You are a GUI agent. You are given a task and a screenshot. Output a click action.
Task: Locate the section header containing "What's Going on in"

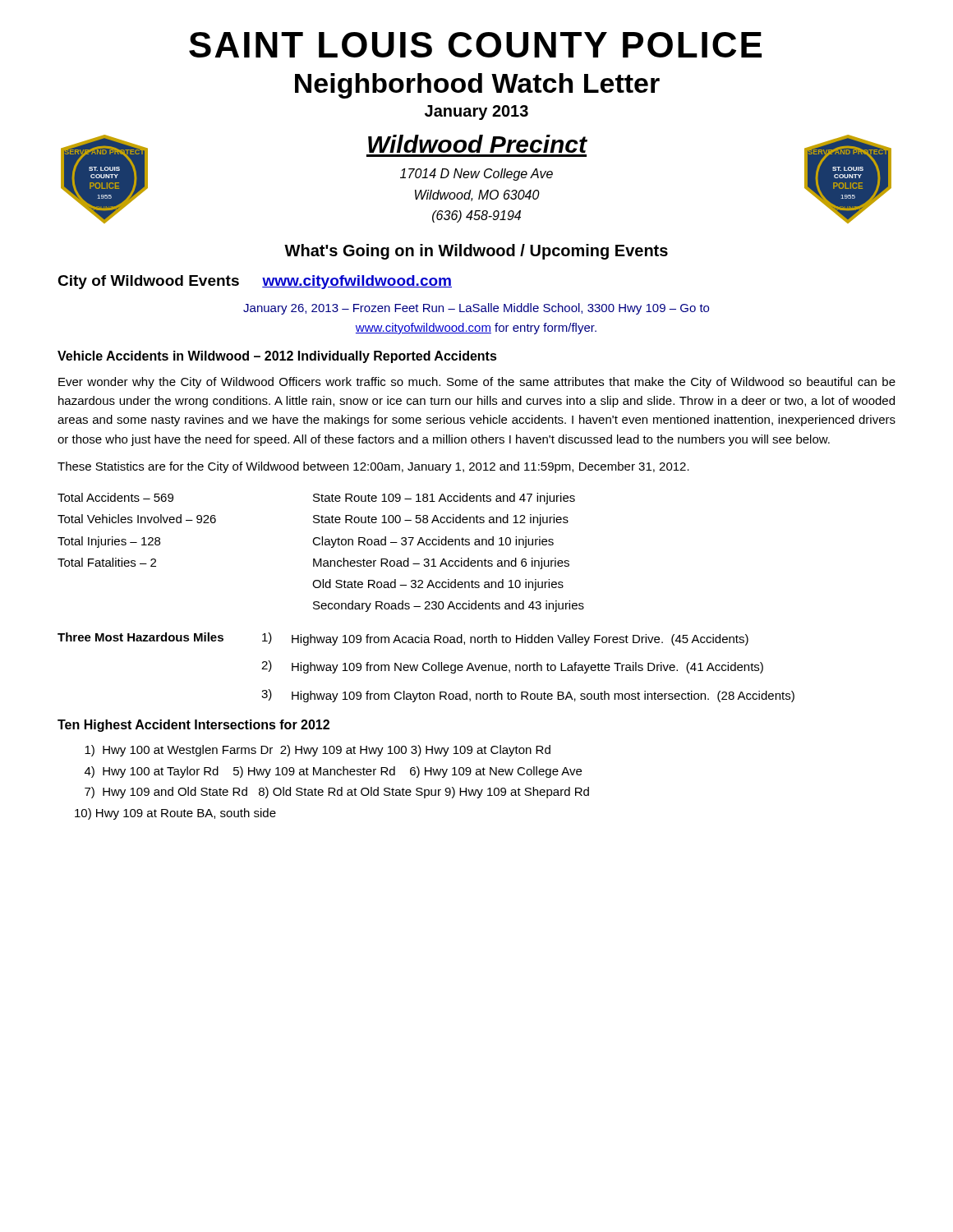pyautogui.click(x=476, y=250)
